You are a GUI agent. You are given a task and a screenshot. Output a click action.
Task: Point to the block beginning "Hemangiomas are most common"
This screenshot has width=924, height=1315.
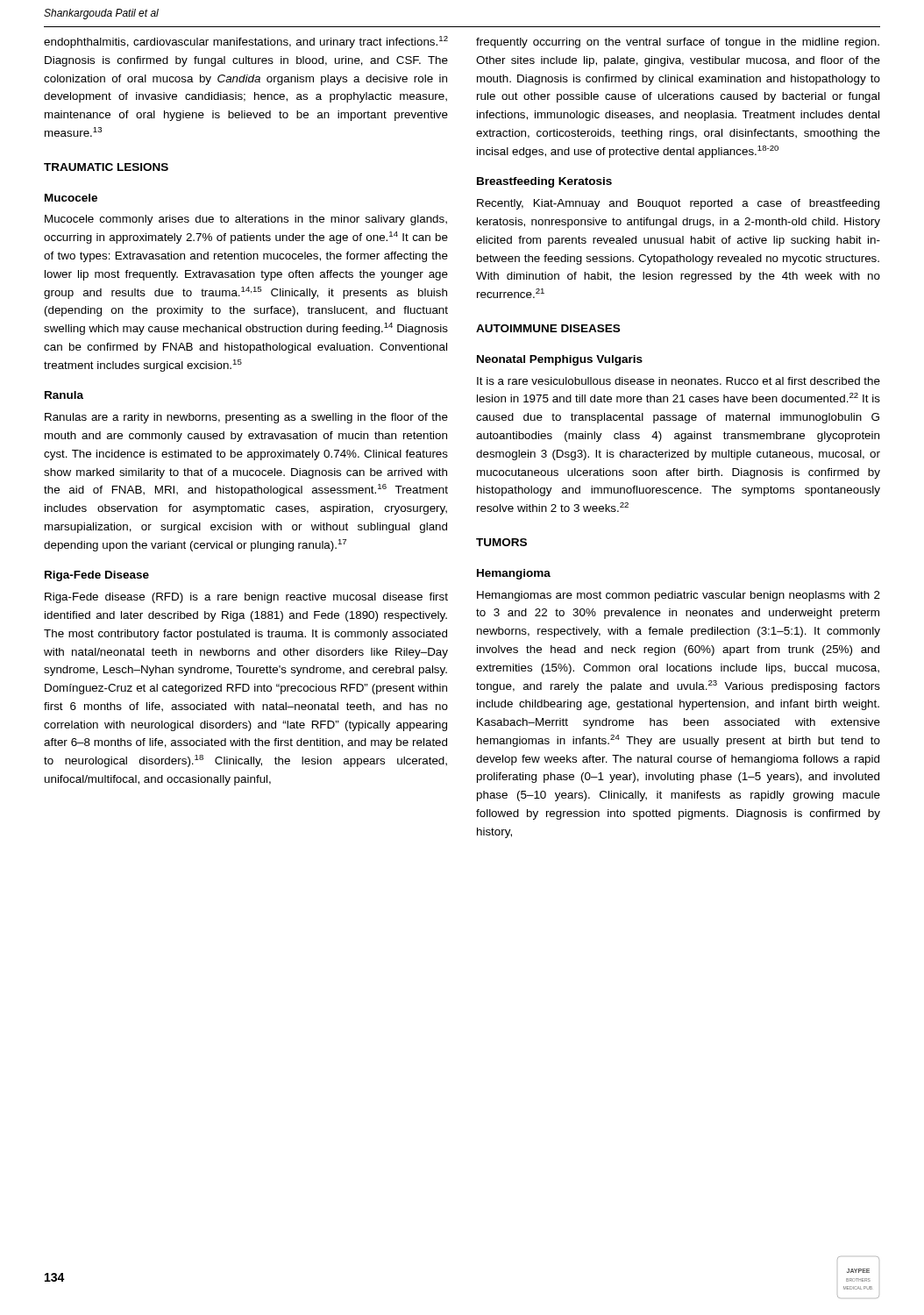[x=678, y=714]
